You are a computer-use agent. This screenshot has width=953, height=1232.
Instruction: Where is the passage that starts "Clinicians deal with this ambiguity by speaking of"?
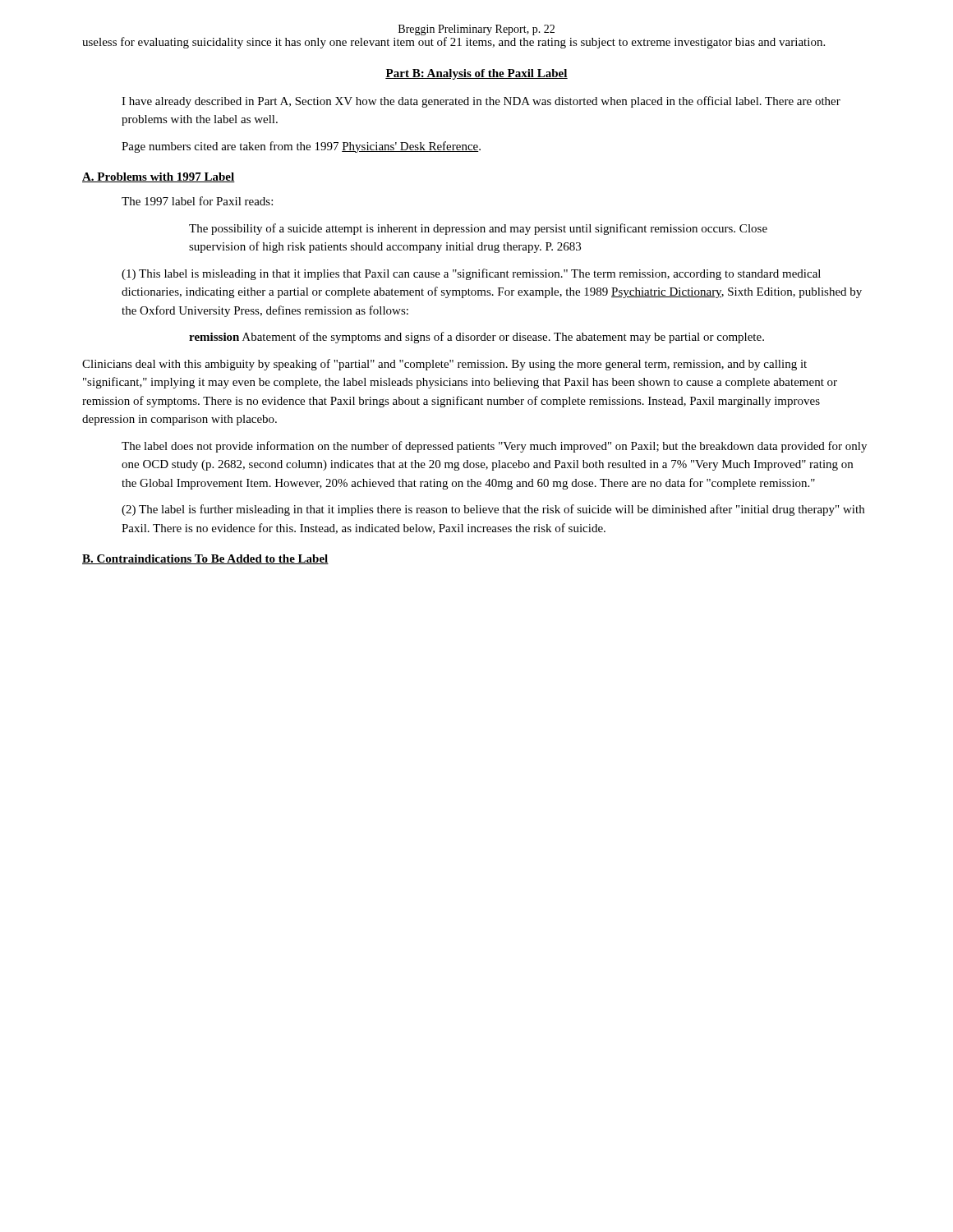pos(444,365)
